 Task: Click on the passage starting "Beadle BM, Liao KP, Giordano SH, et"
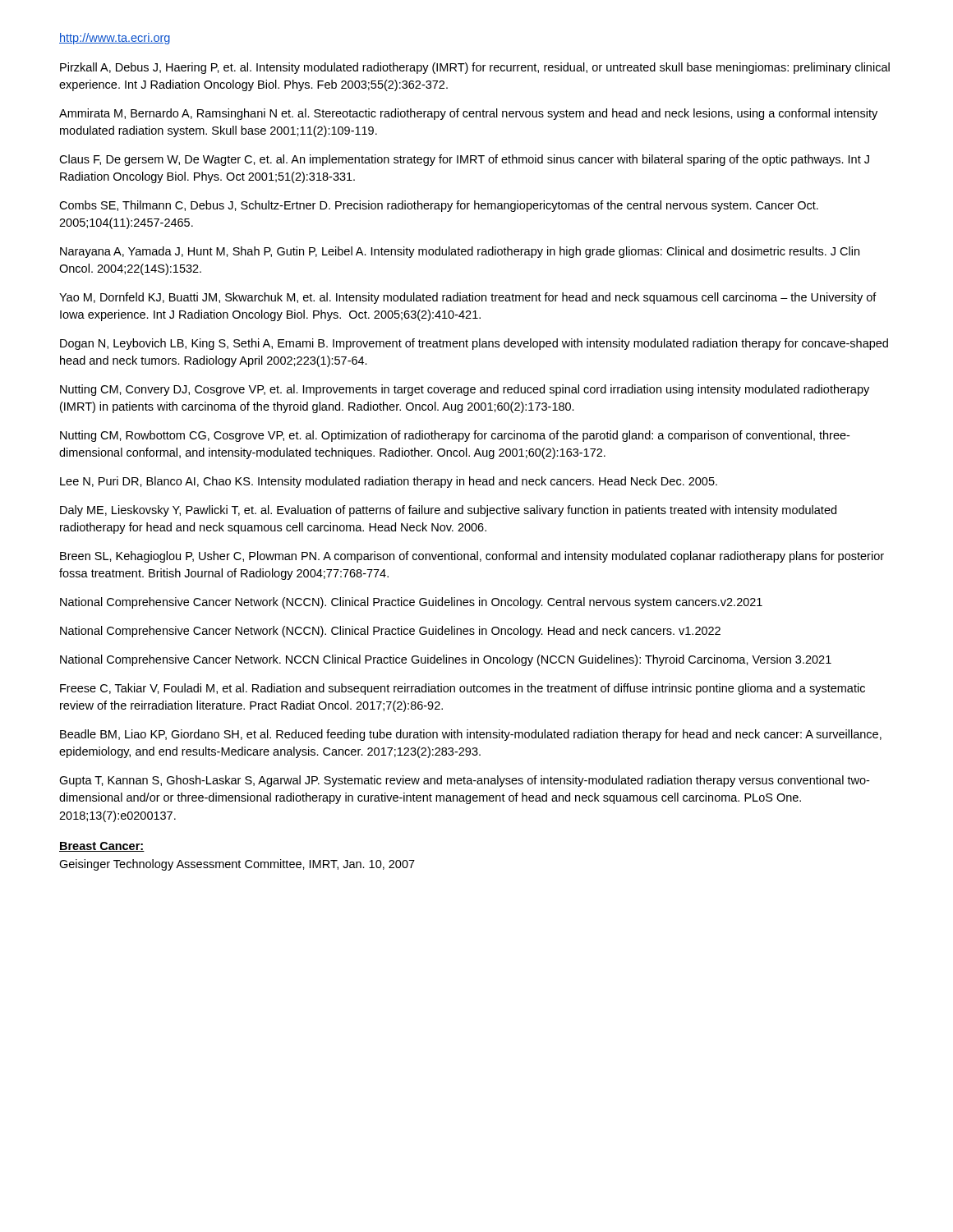click(x=471, y=743)
